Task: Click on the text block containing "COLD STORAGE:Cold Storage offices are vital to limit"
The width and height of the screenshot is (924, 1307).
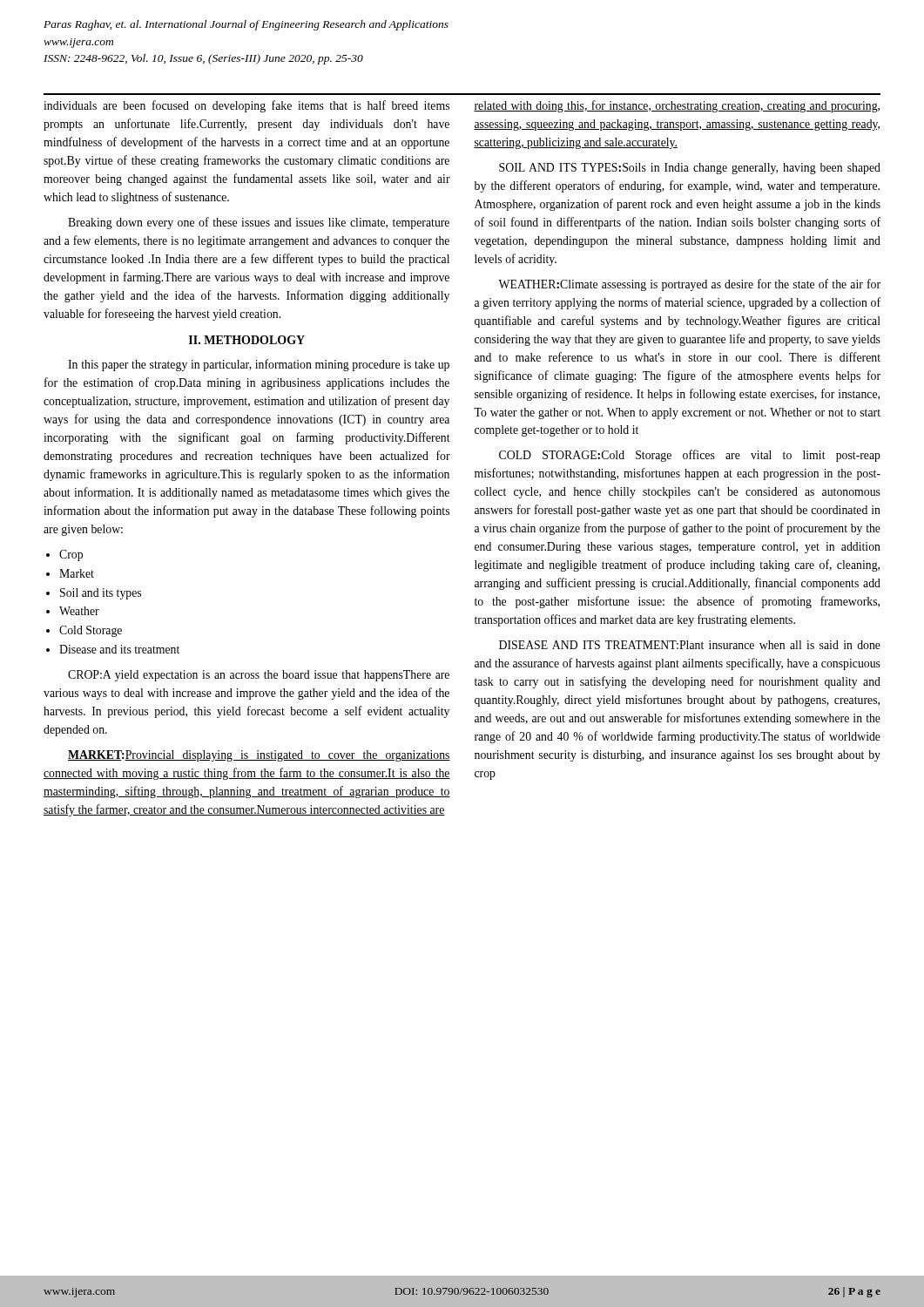Action: (x=677, y=539)
